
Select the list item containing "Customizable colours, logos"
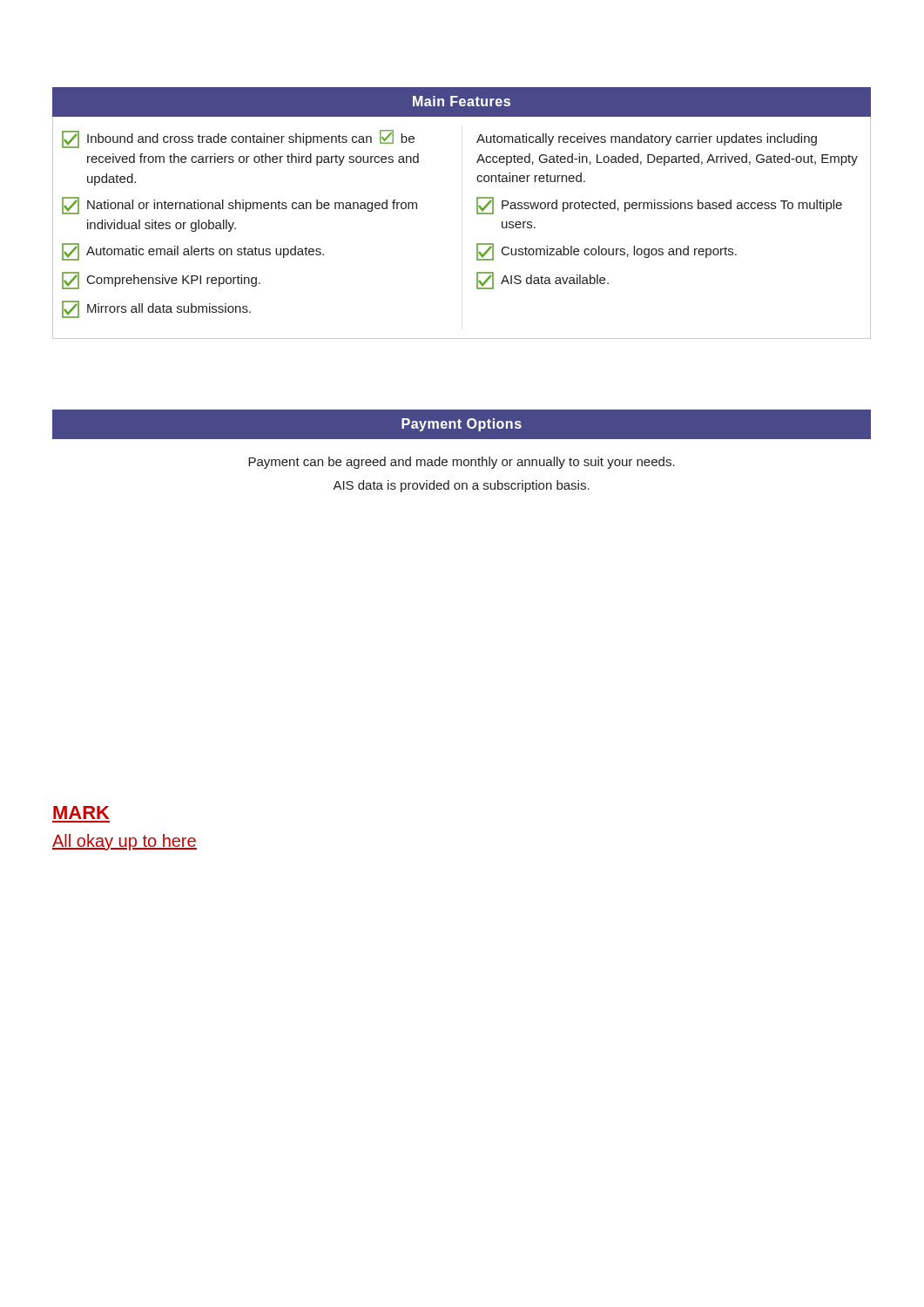pyautogui.click(x=607, y=252)
